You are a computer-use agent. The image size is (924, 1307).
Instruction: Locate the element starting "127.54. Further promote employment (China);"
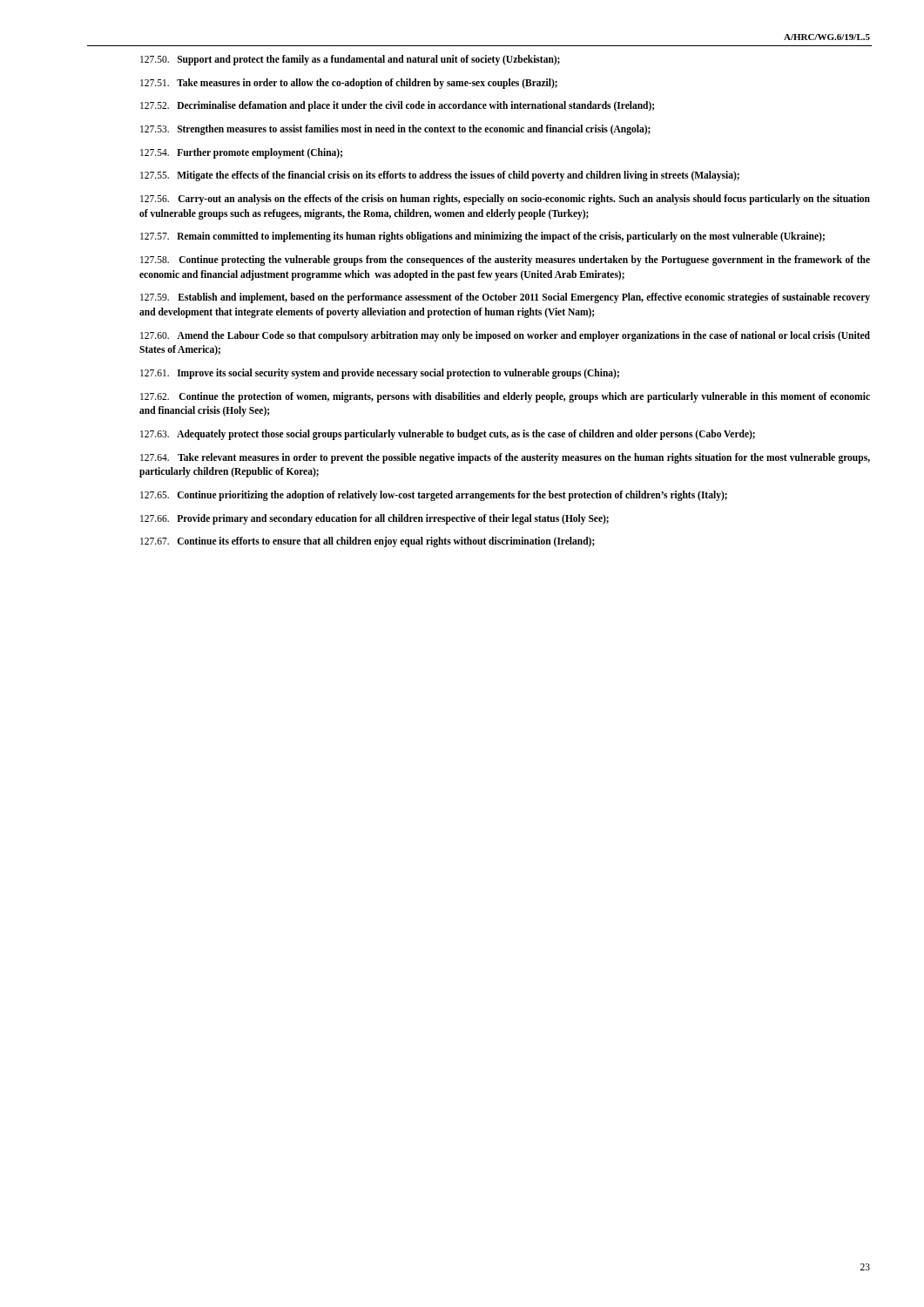coord(241,152)
